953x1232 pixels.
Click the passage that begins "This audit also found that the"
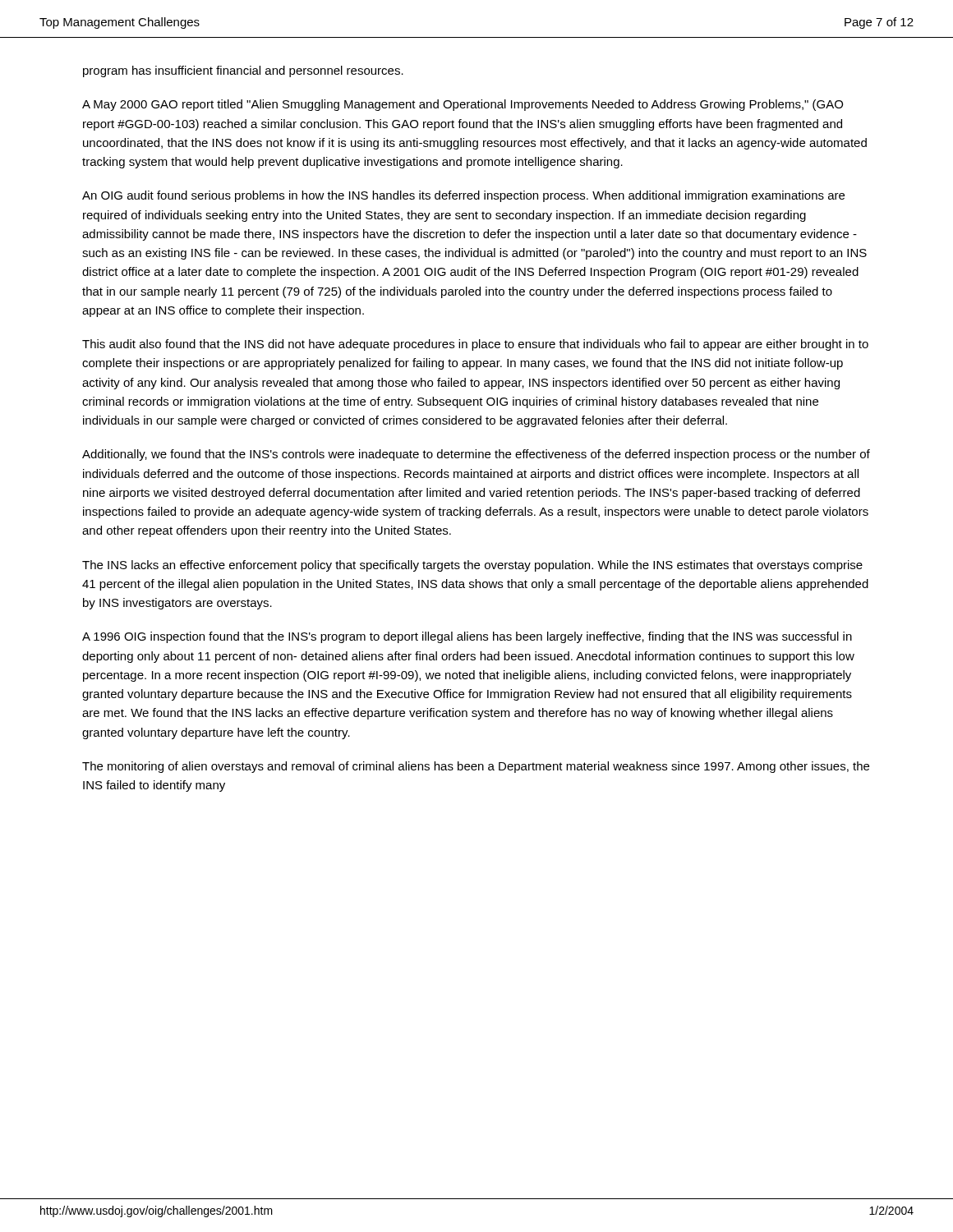click(x=475, y=382)
